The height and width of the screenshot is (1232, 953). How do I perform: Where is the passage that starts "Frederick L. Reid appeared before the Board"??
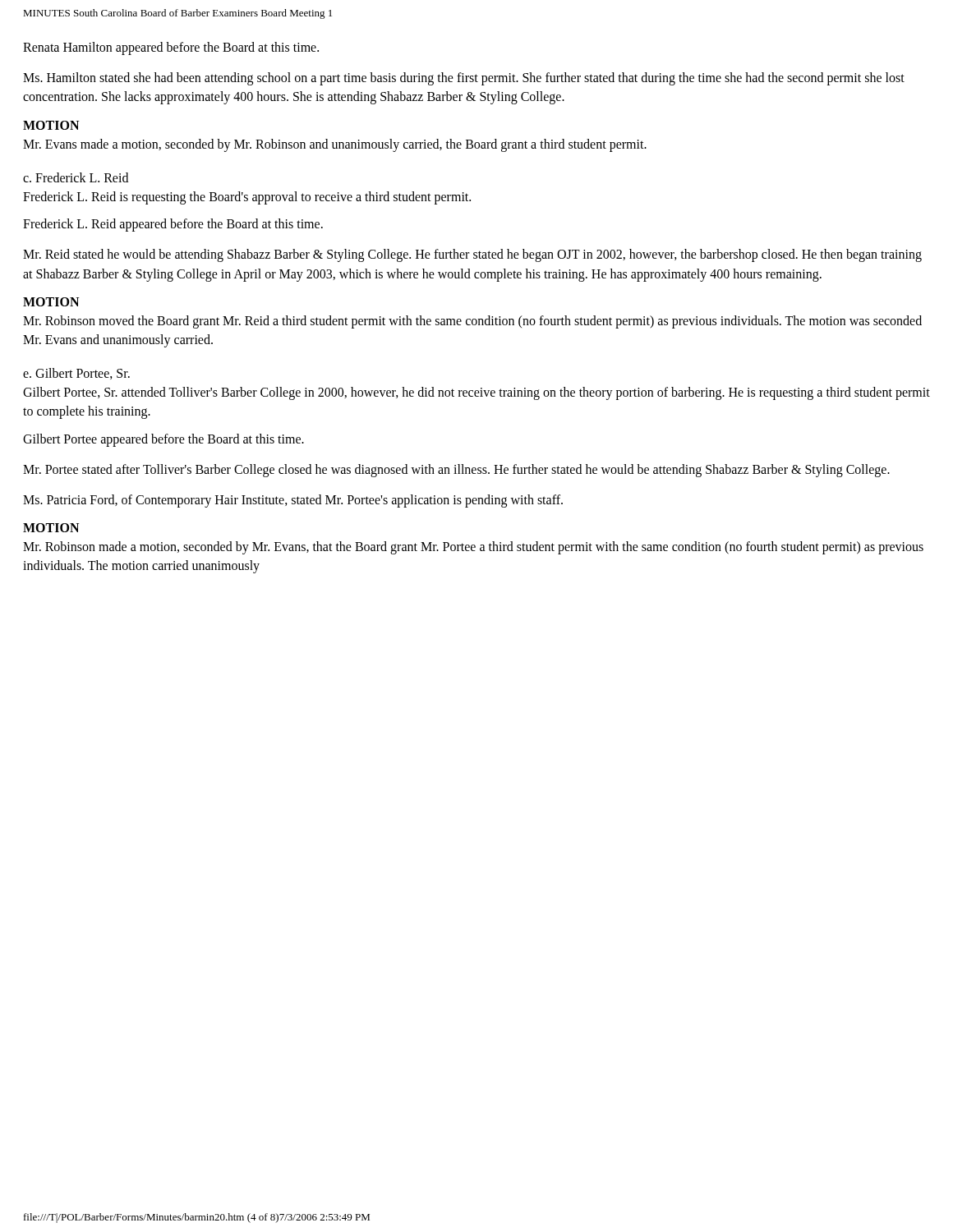coord(173,224)
